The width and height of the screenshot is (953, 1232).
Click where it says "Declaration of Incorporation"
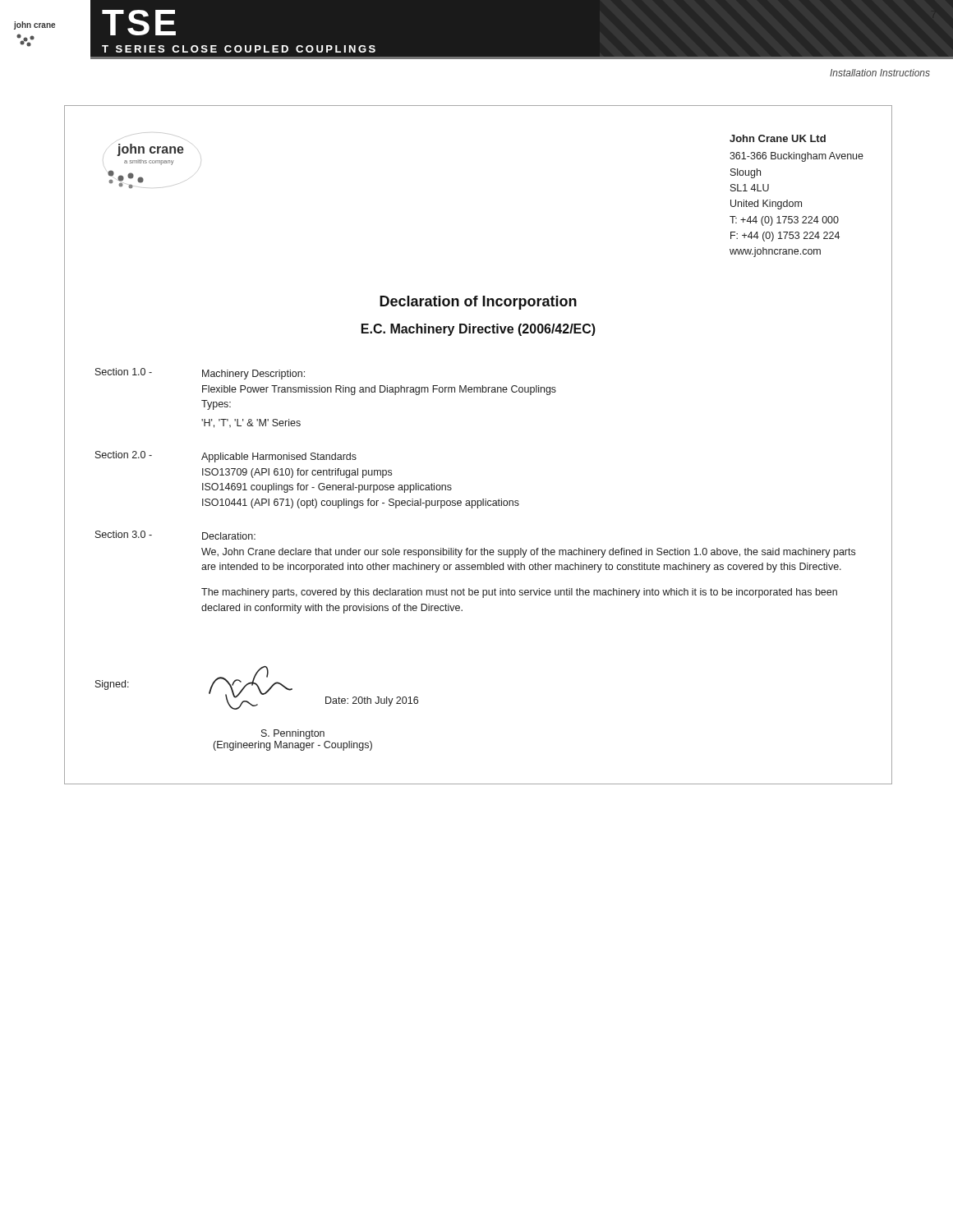pos(478,301)
